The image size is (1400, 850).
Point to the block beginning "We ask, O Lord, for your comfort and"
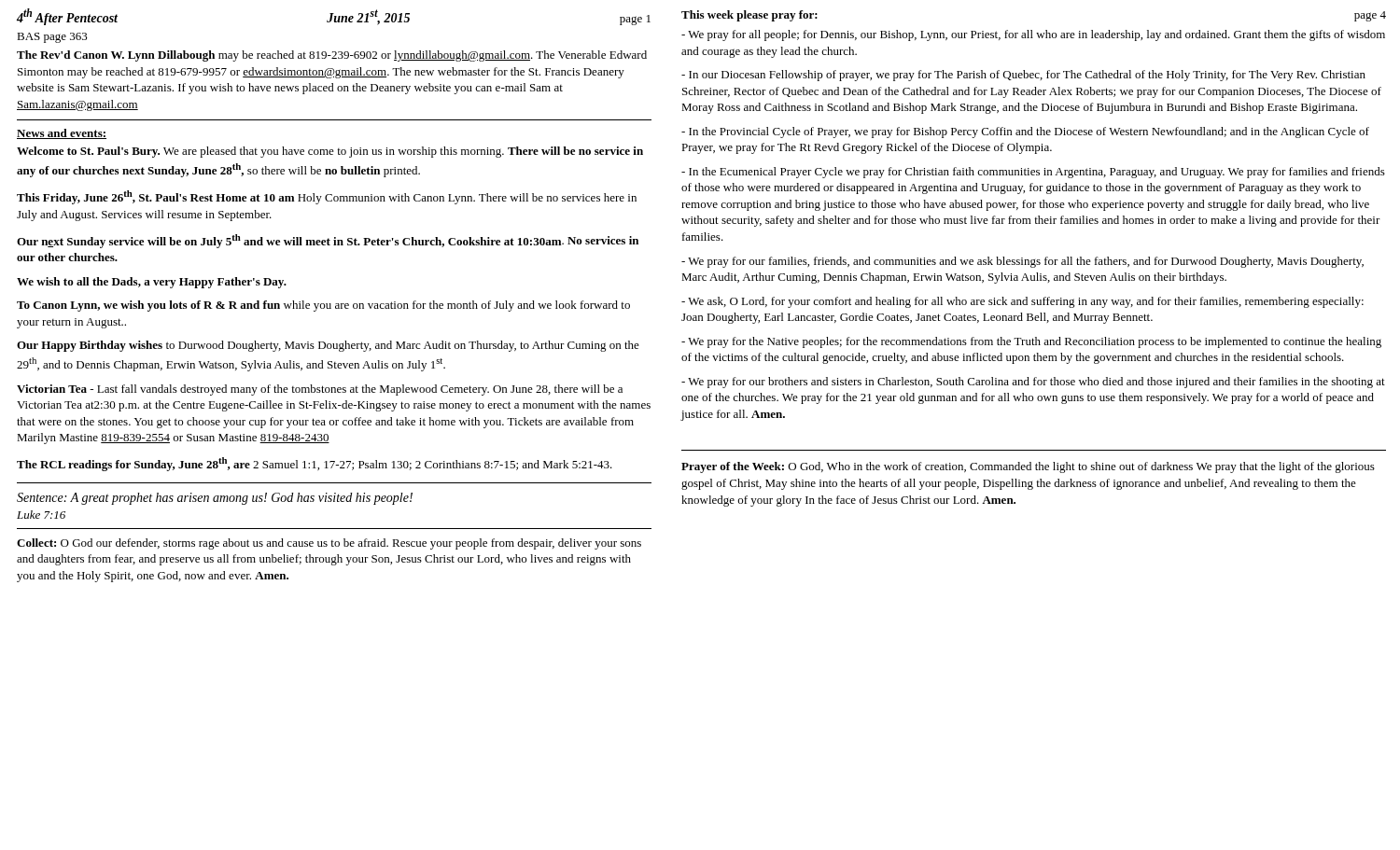tap(1023, 309)
